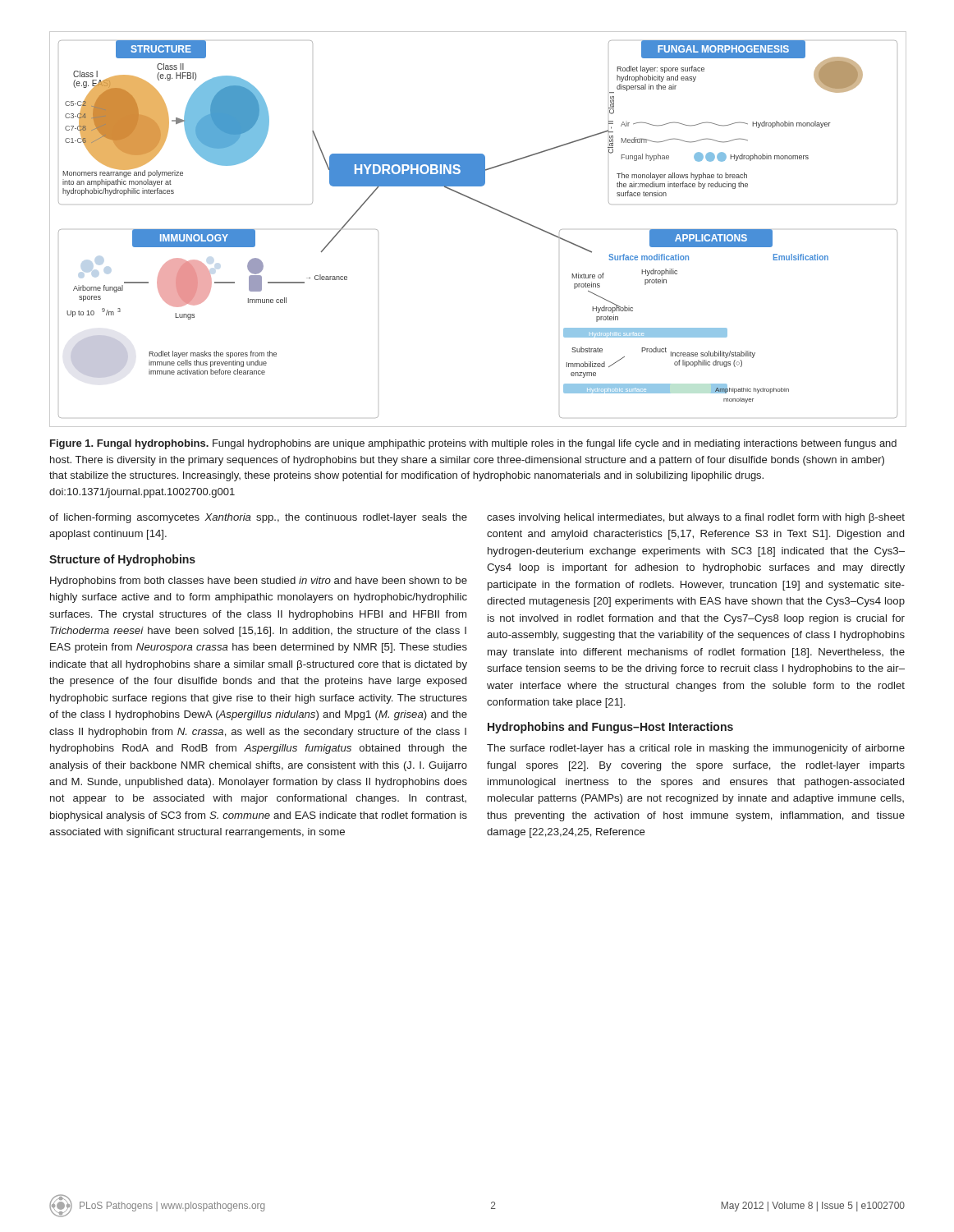Screen dimensions: 1232x954
Task: Find the text block starting "Structure of Hydrophobins"
Action: pyautogui.click(x=122, y=559)
